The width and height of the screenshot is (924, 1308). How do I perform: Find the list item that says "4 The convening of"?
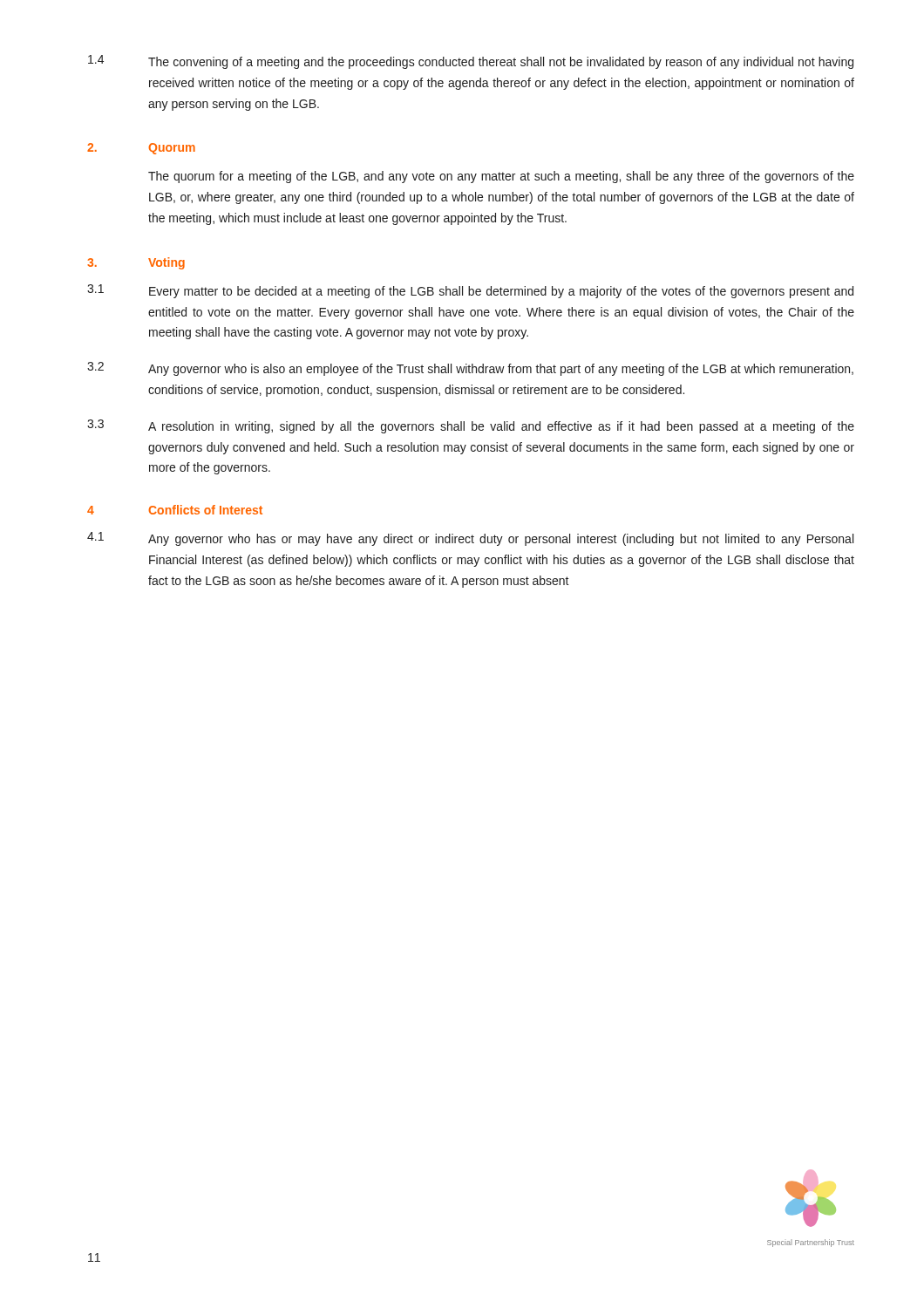click(x=471, y=83)
